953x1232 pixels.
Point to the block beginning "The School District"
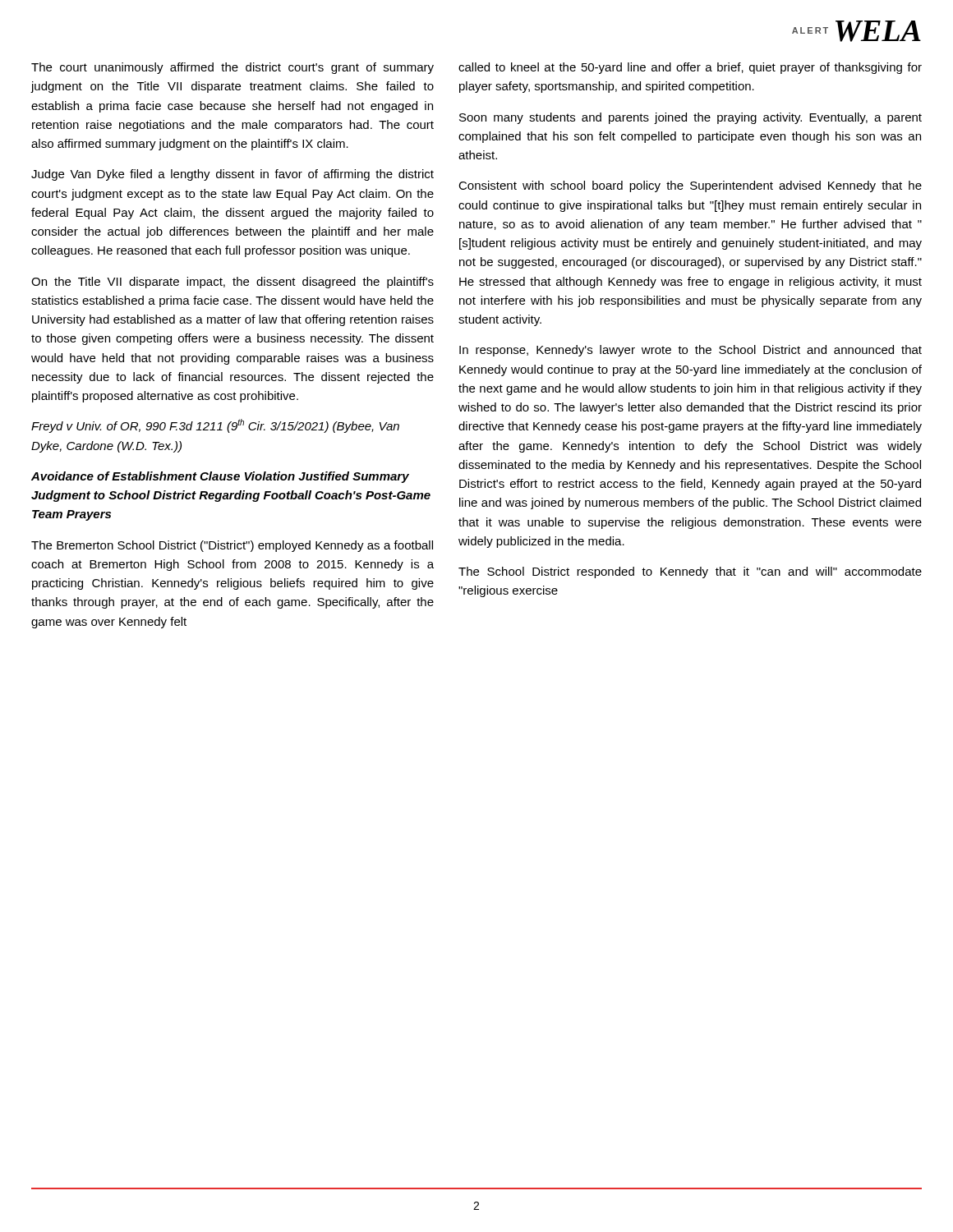(x=690, y=581)
